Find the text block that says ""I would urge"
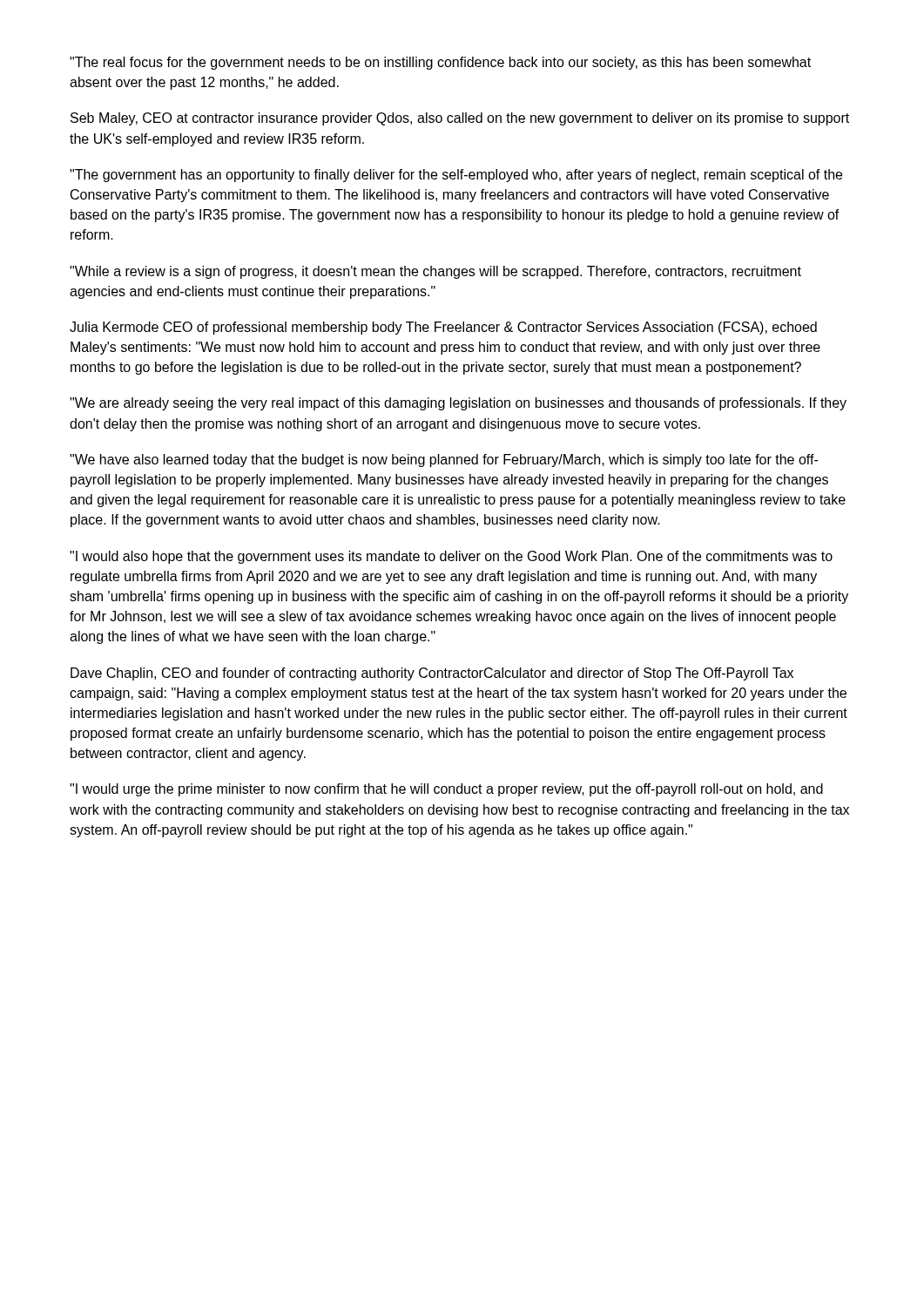This screenshot has height=1307, width=924. coord(460,810)
